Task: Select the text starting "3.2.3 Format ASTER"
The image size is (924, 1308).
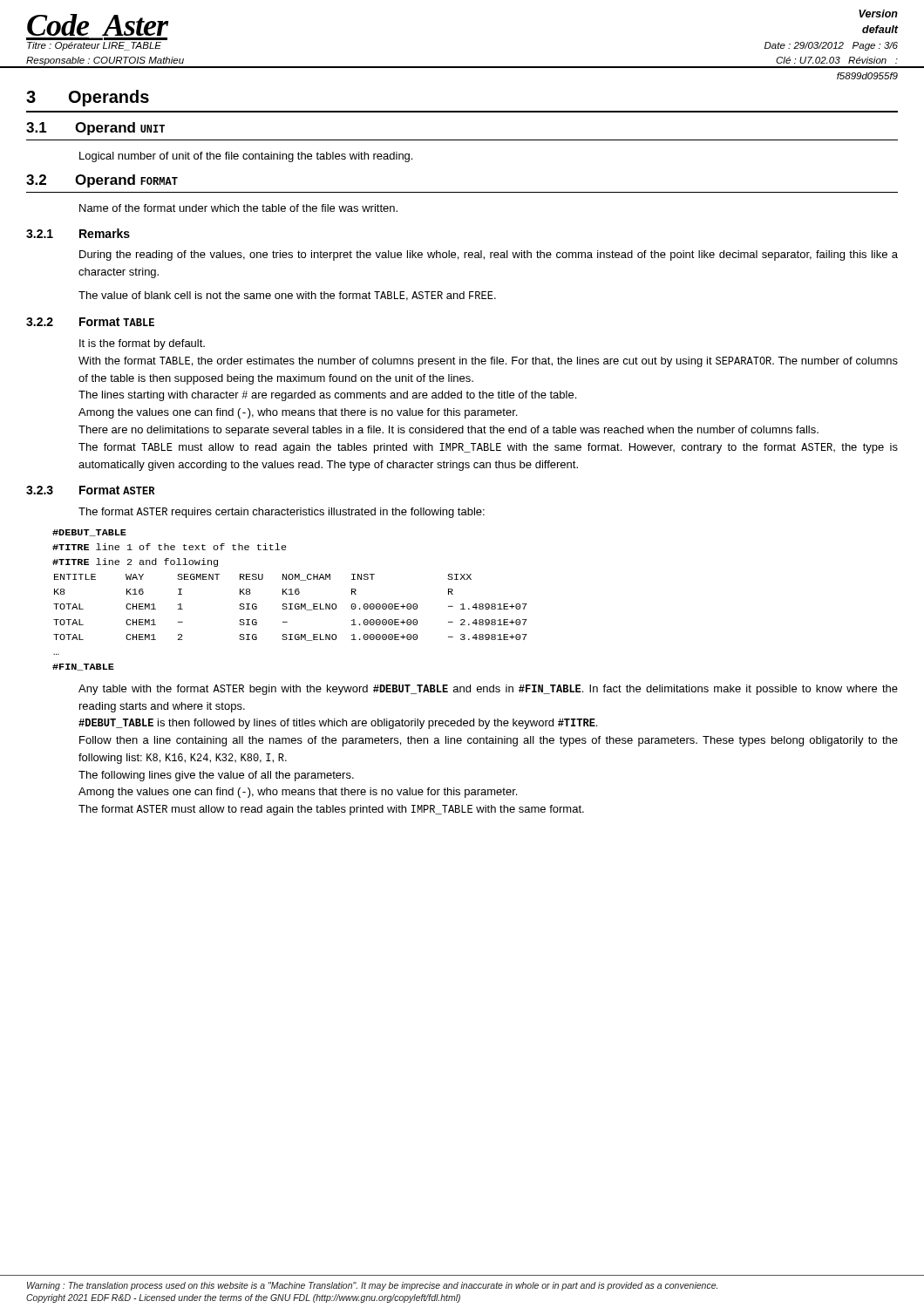Action: tap(90, 490)
